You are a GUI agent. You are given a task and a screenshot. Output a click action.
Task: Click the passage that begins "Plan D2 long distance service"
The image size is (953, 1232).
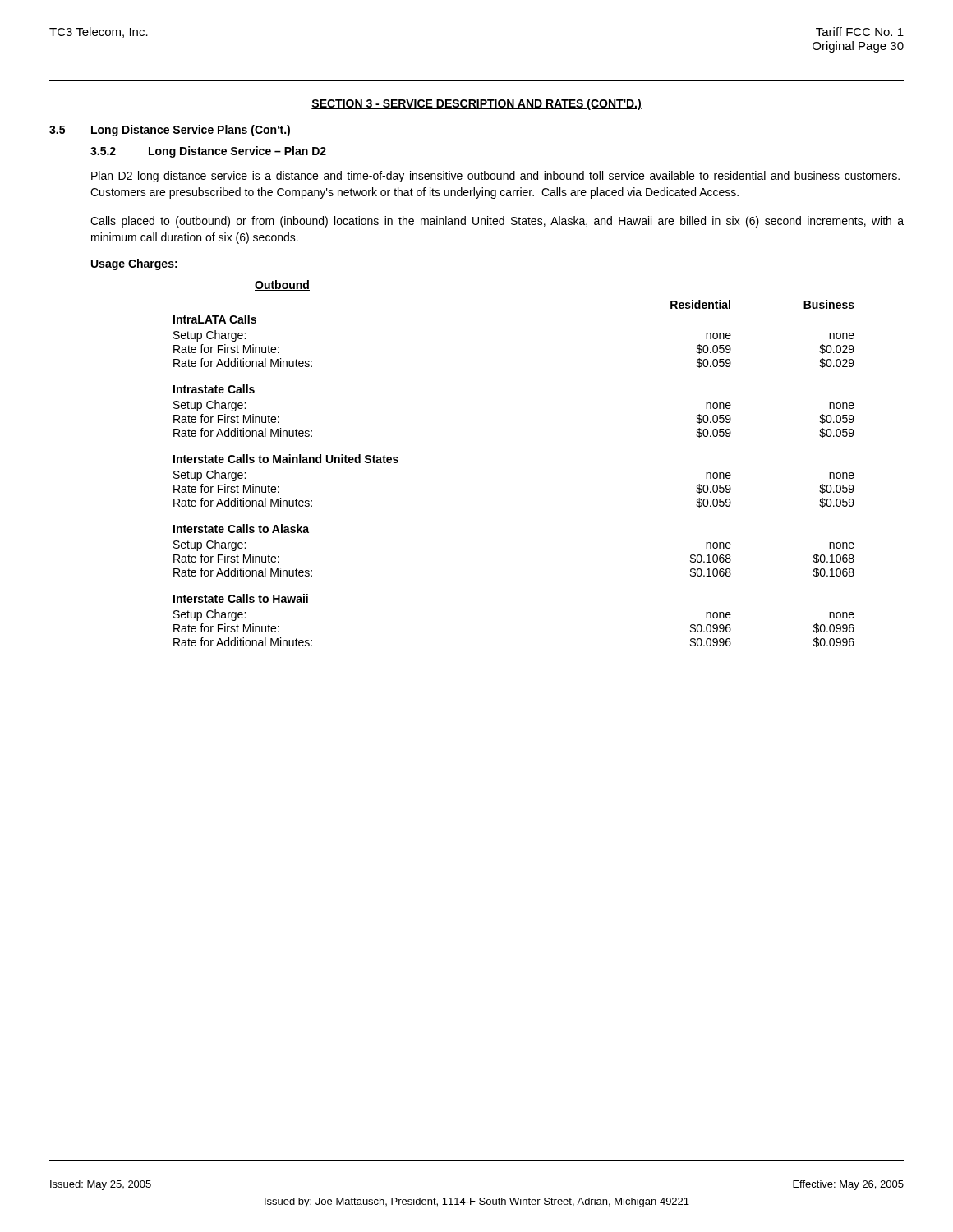point(497,184)
